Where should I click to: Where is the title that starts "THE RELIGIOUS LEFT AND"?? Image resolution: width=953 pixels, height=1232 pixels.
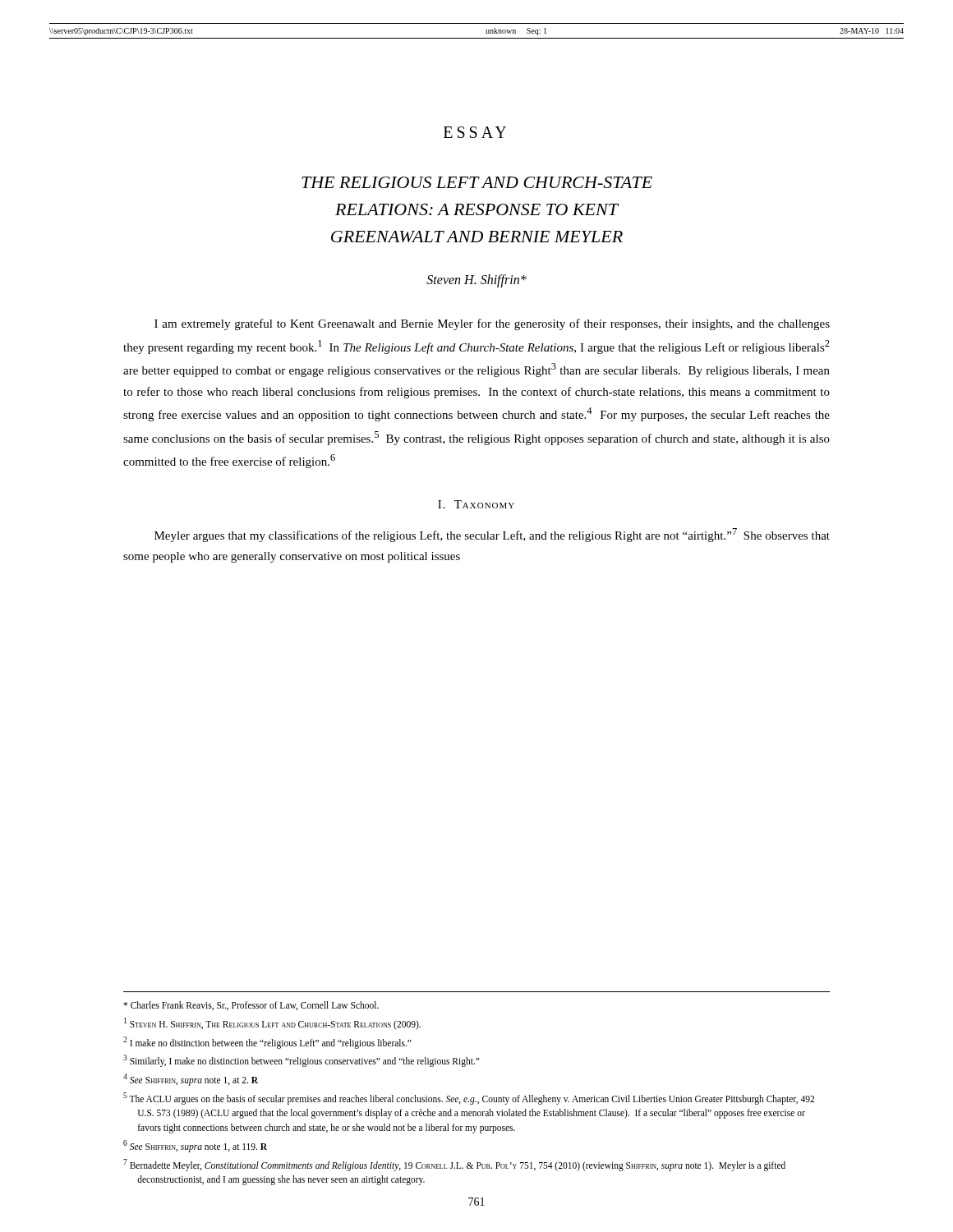476,209
